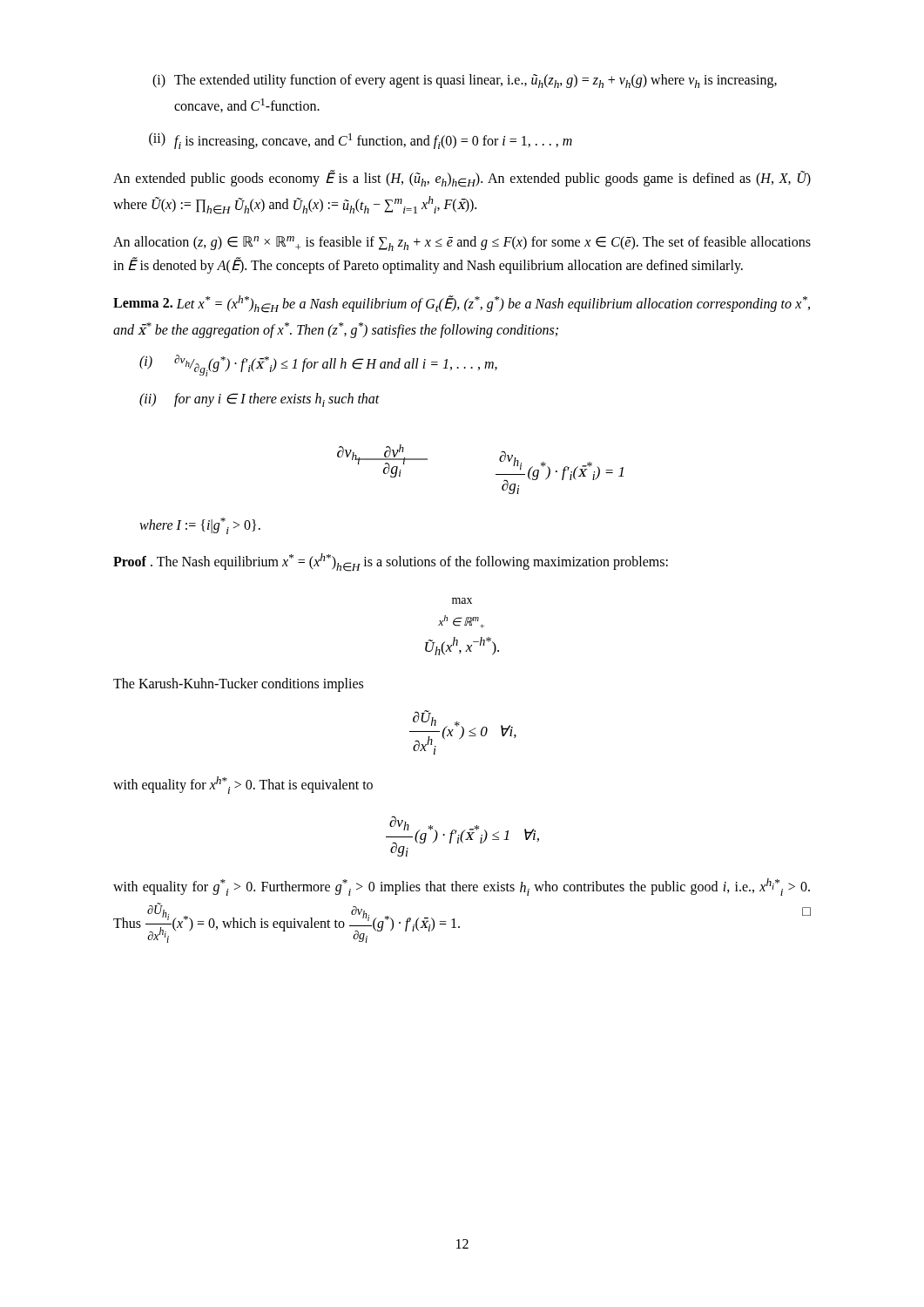
Task: Find the text block starting "∂Ũh ∂xhi (x*)"
Action: (x=462, y=733)
